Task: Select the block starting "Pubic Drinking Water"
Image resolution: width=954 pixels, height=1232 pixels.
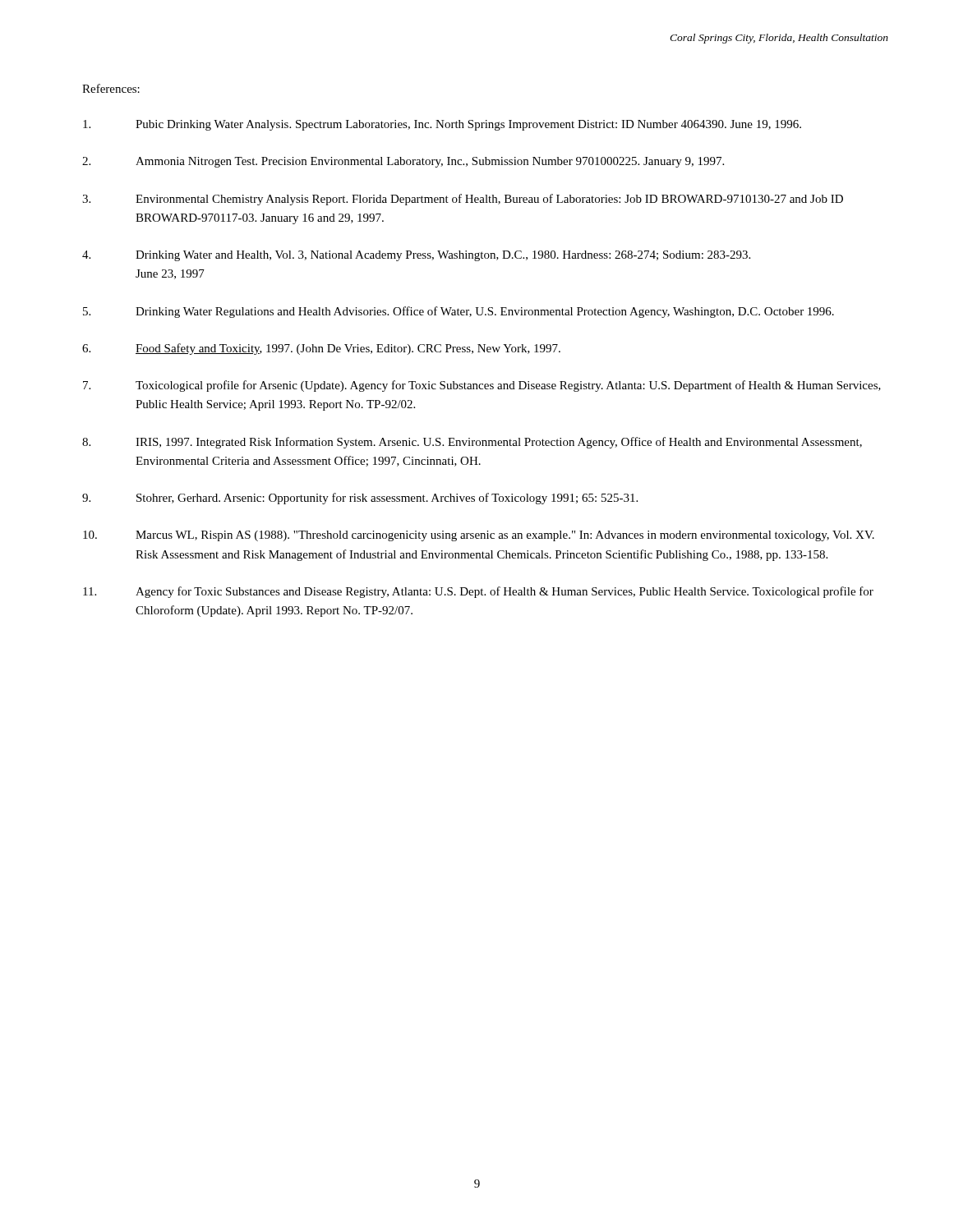Action: click(485, 124)
